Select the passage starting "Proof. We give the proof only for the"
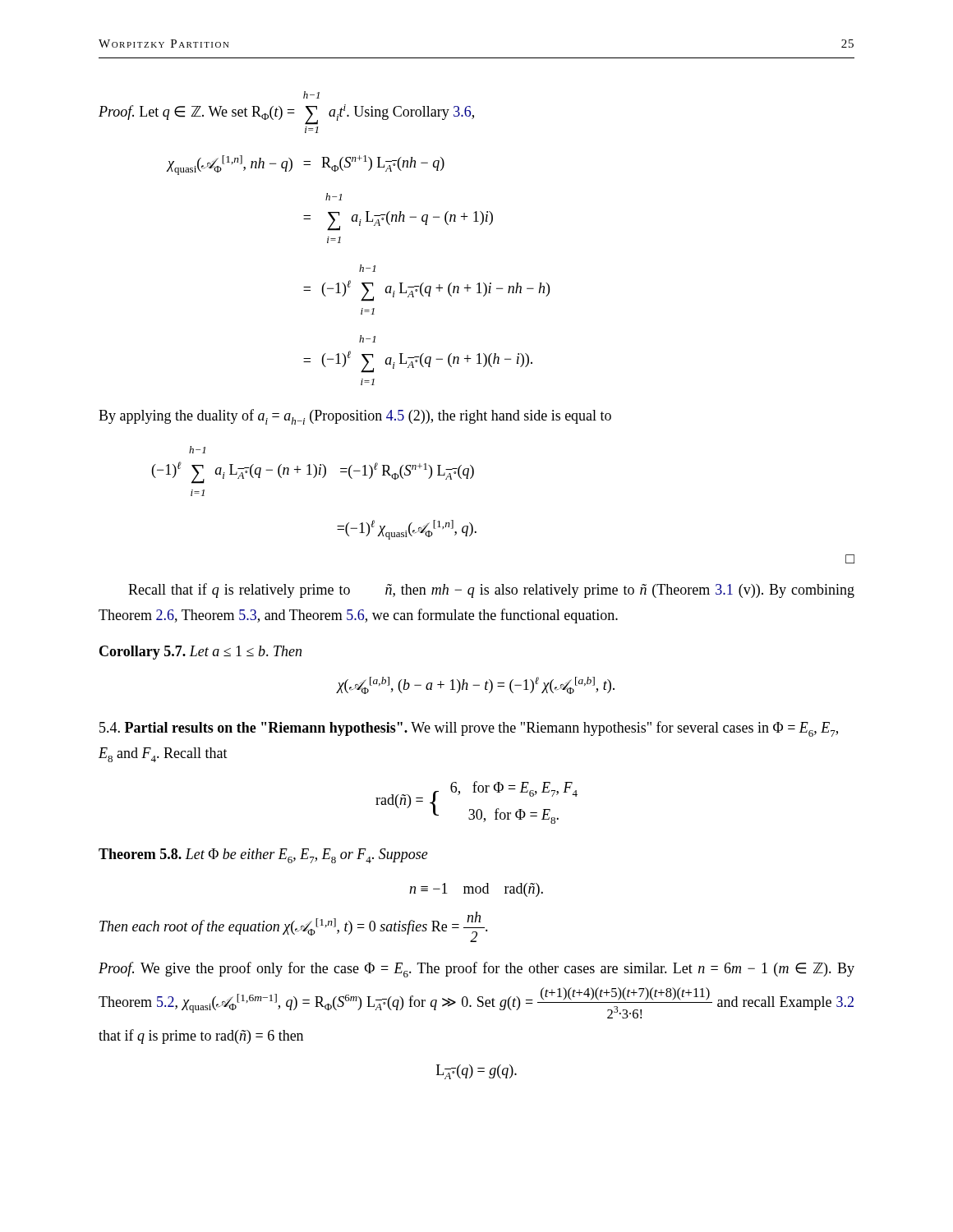The height and width of the screenshot is (1232, 953). [476, 1002]
